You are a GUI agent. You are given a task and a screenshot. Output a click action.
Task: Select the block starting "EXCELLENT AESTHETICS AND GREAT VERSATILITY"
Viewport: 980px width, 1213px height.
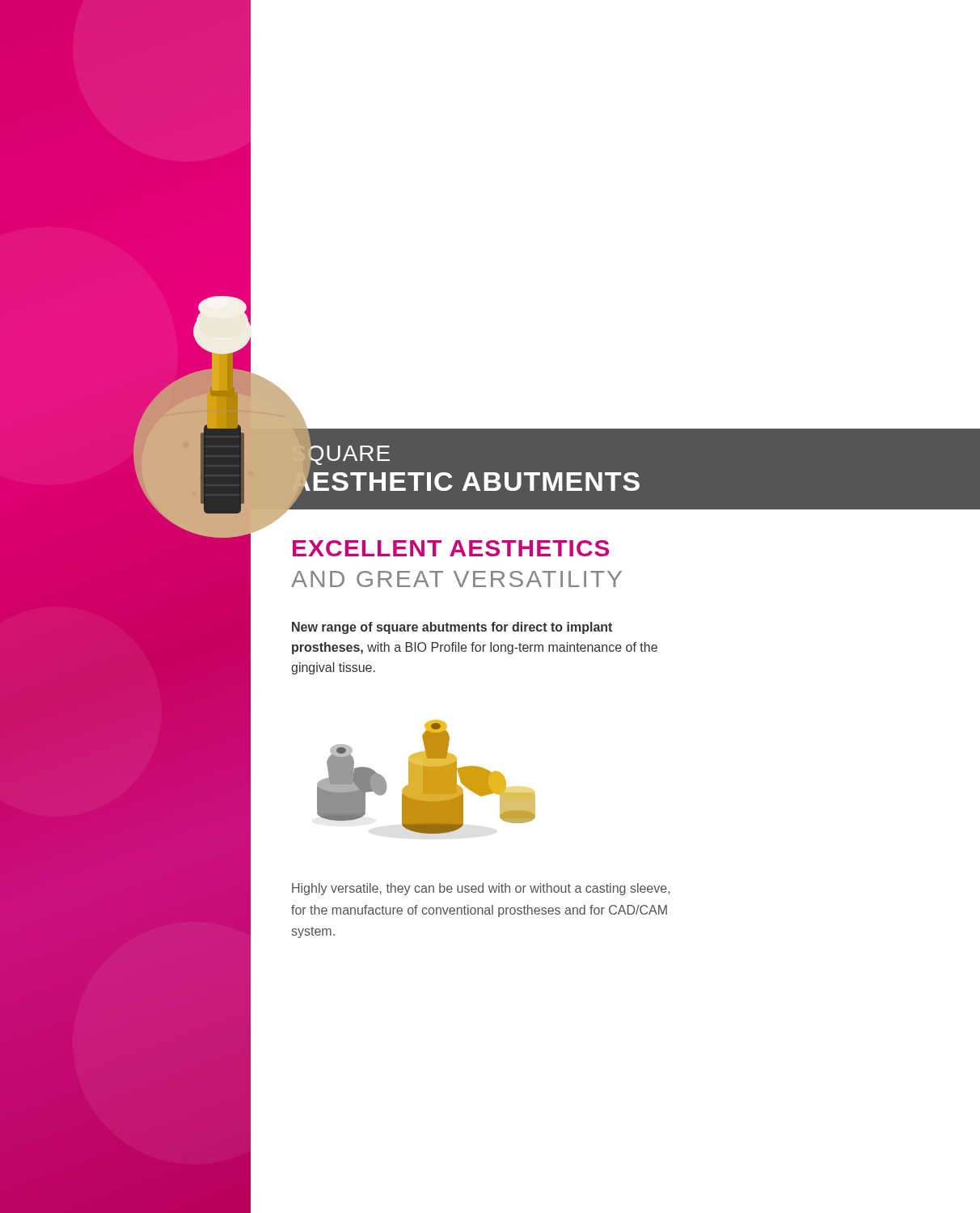pyautogui.click(x=615, y=564)
